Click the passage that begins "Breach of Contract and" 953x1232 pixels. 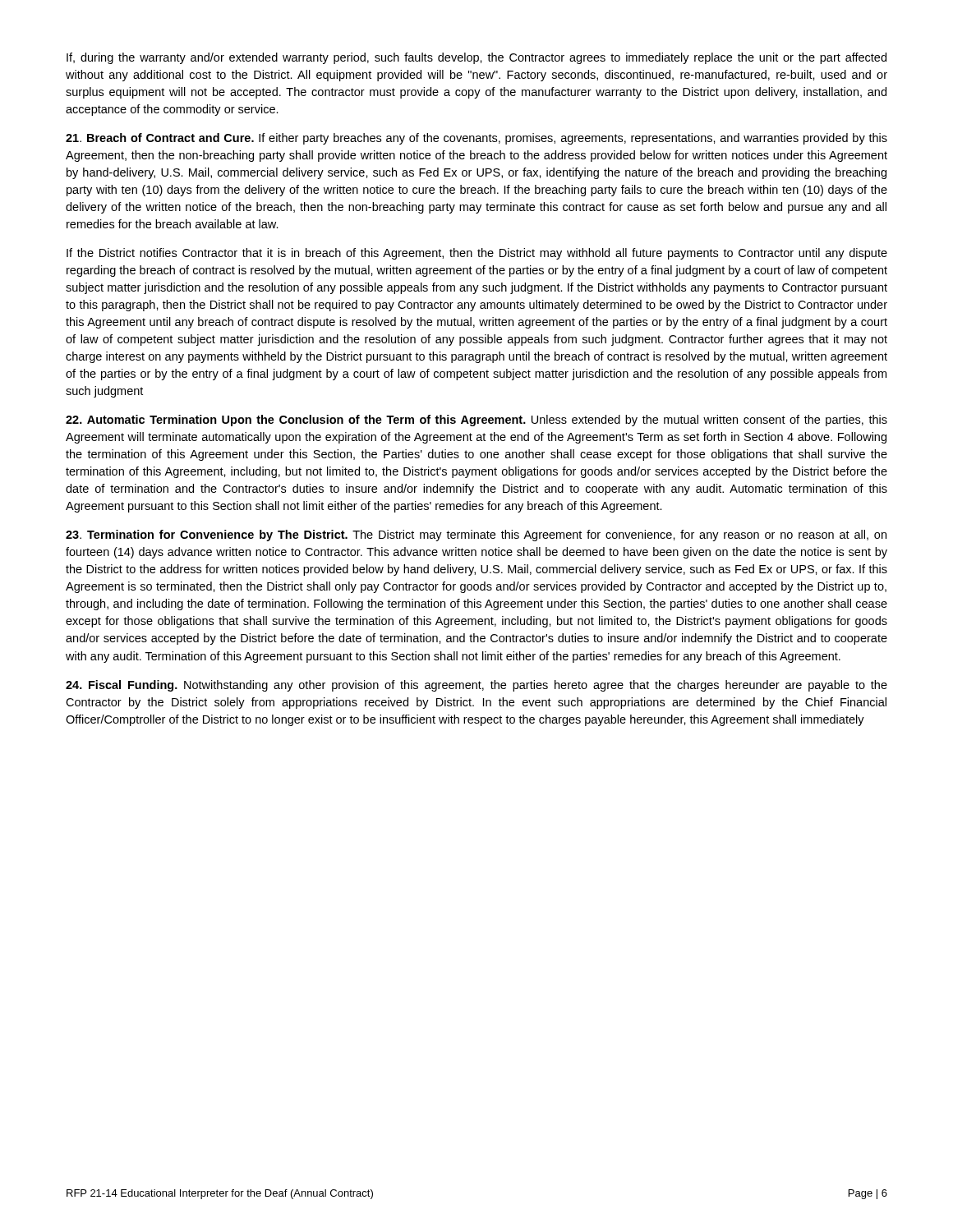pyautogui.click(x=476, y=181)
